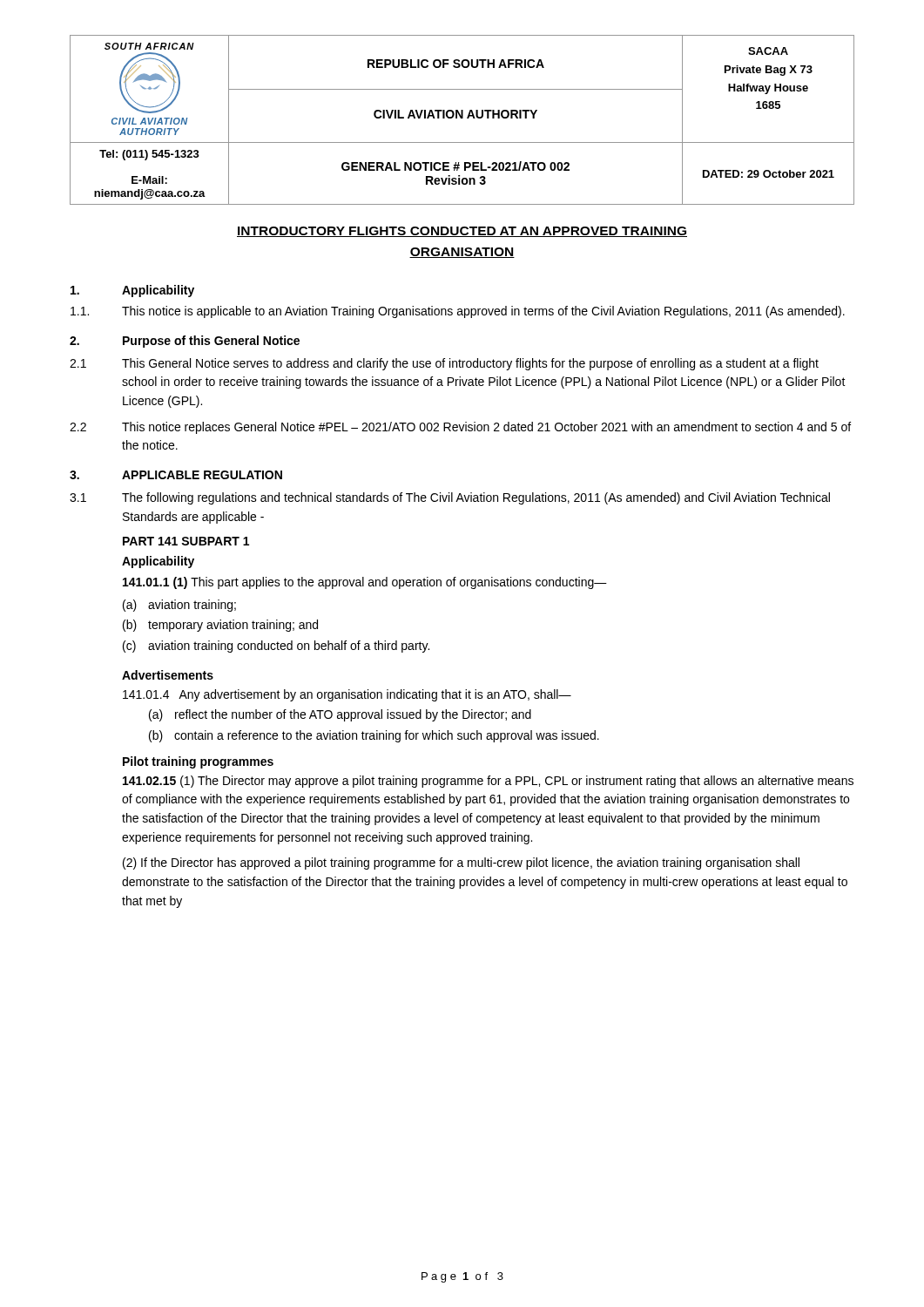Navigate to the block starting "2. Purpose of this General"
Image resolution: width=924 pixels, height=1307 pixels.
pyautogui.click(x=185, y=340)
